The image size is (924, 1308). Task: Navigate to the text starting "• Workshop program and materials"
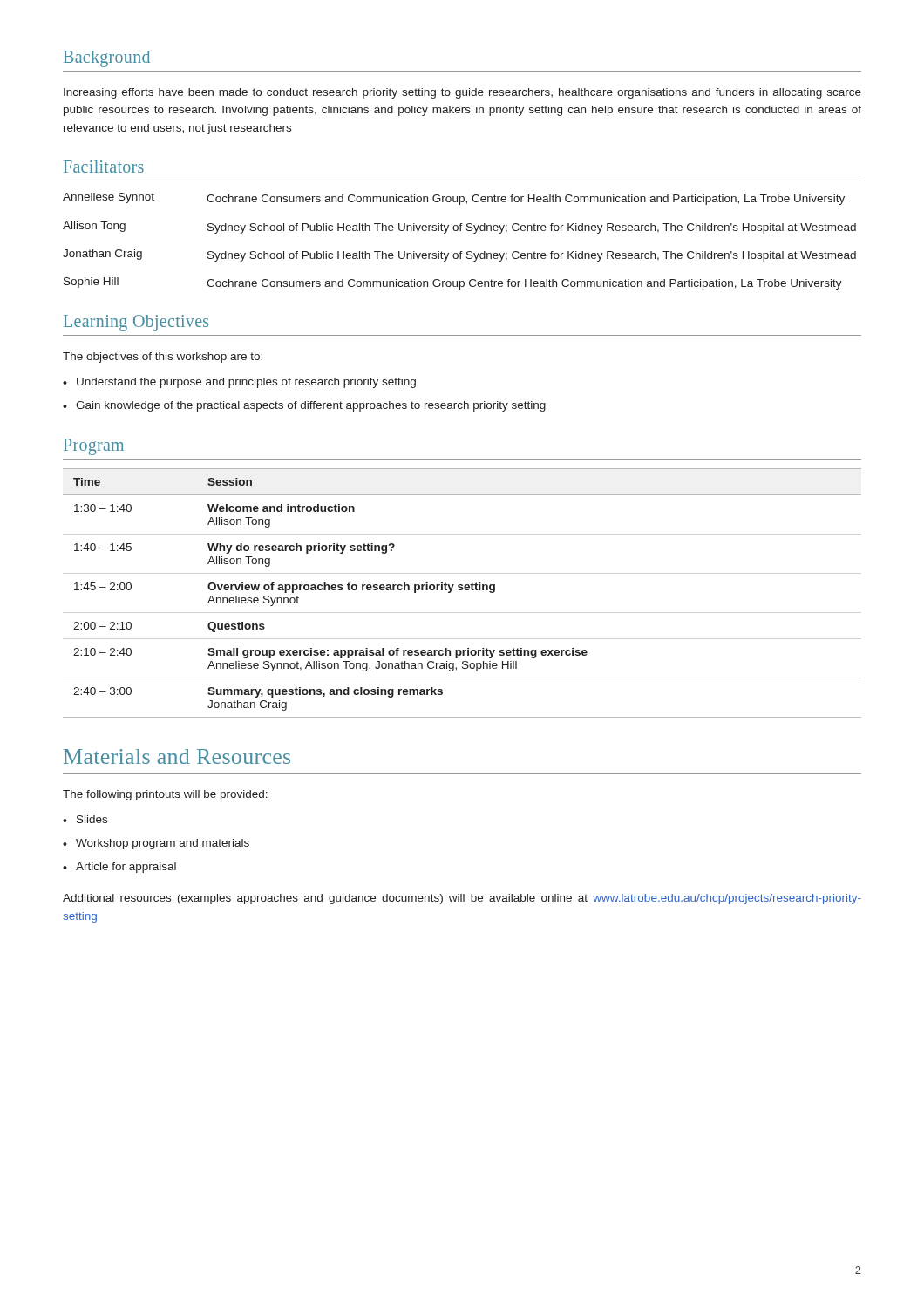(x=156, y=844)
